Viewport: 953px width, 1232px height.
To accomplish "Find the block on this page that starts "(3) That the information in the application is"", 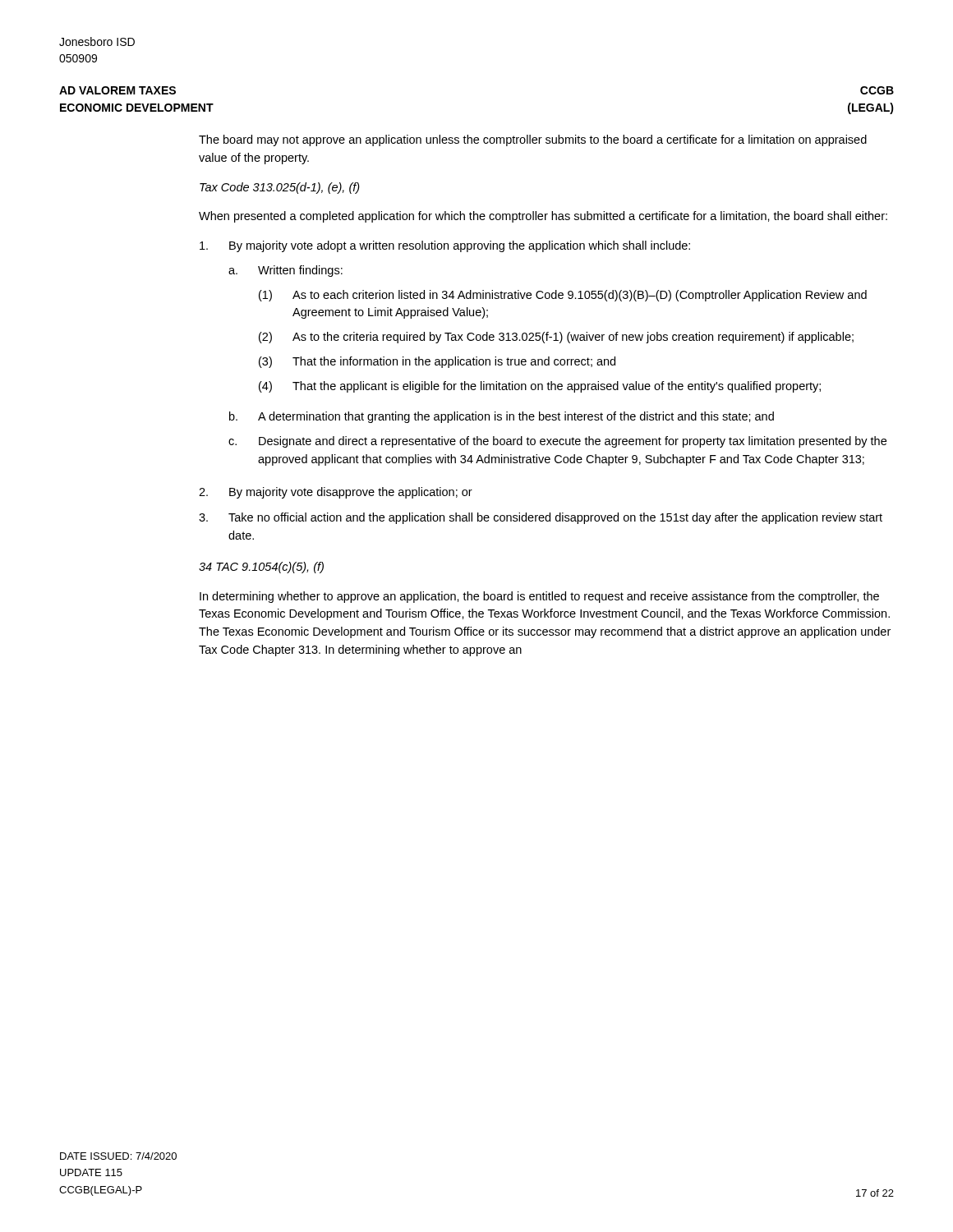I will [576, 362].
